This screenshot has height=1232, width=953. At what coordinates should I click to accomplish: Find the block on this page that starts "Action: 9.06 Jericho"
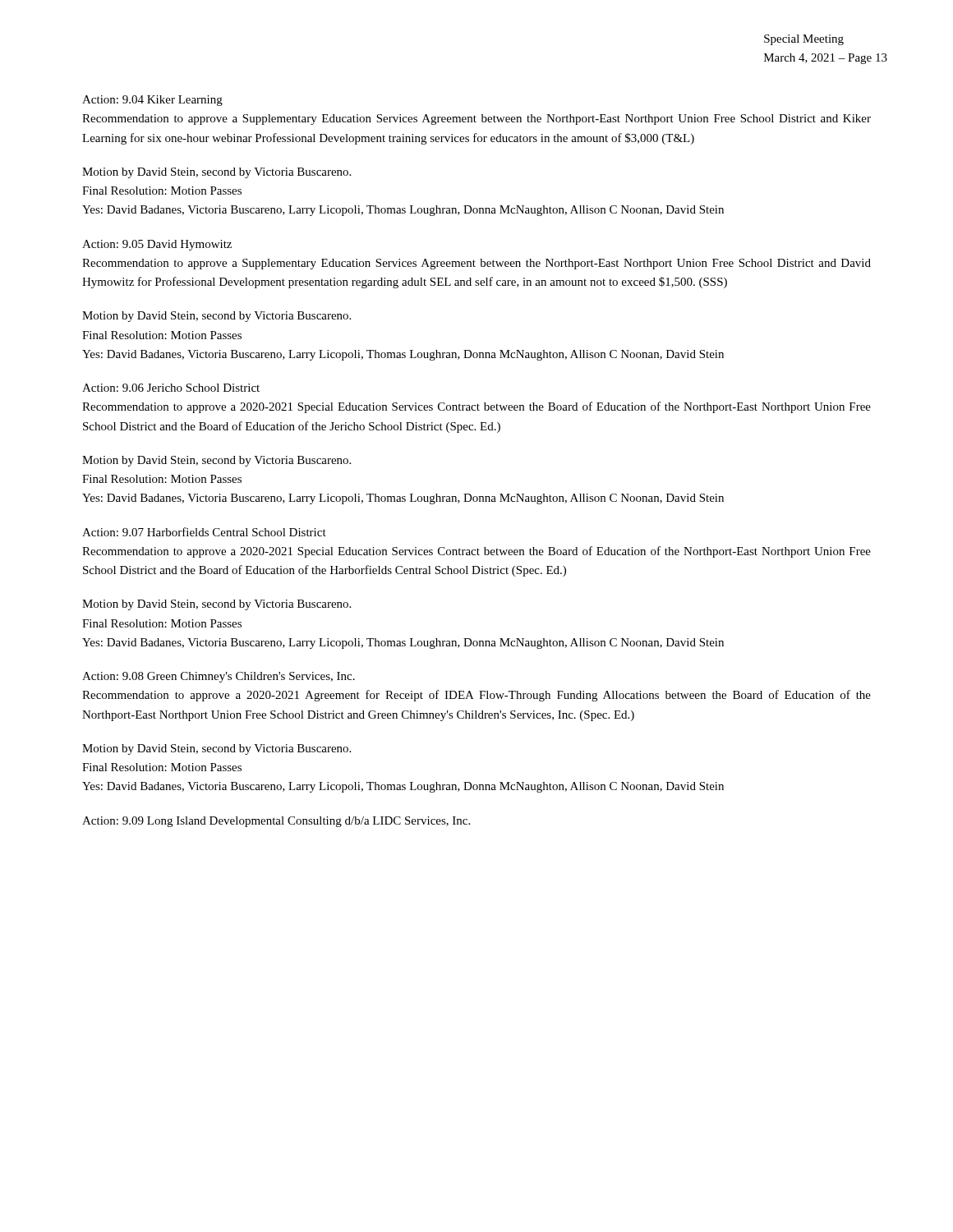pos(476,407)
